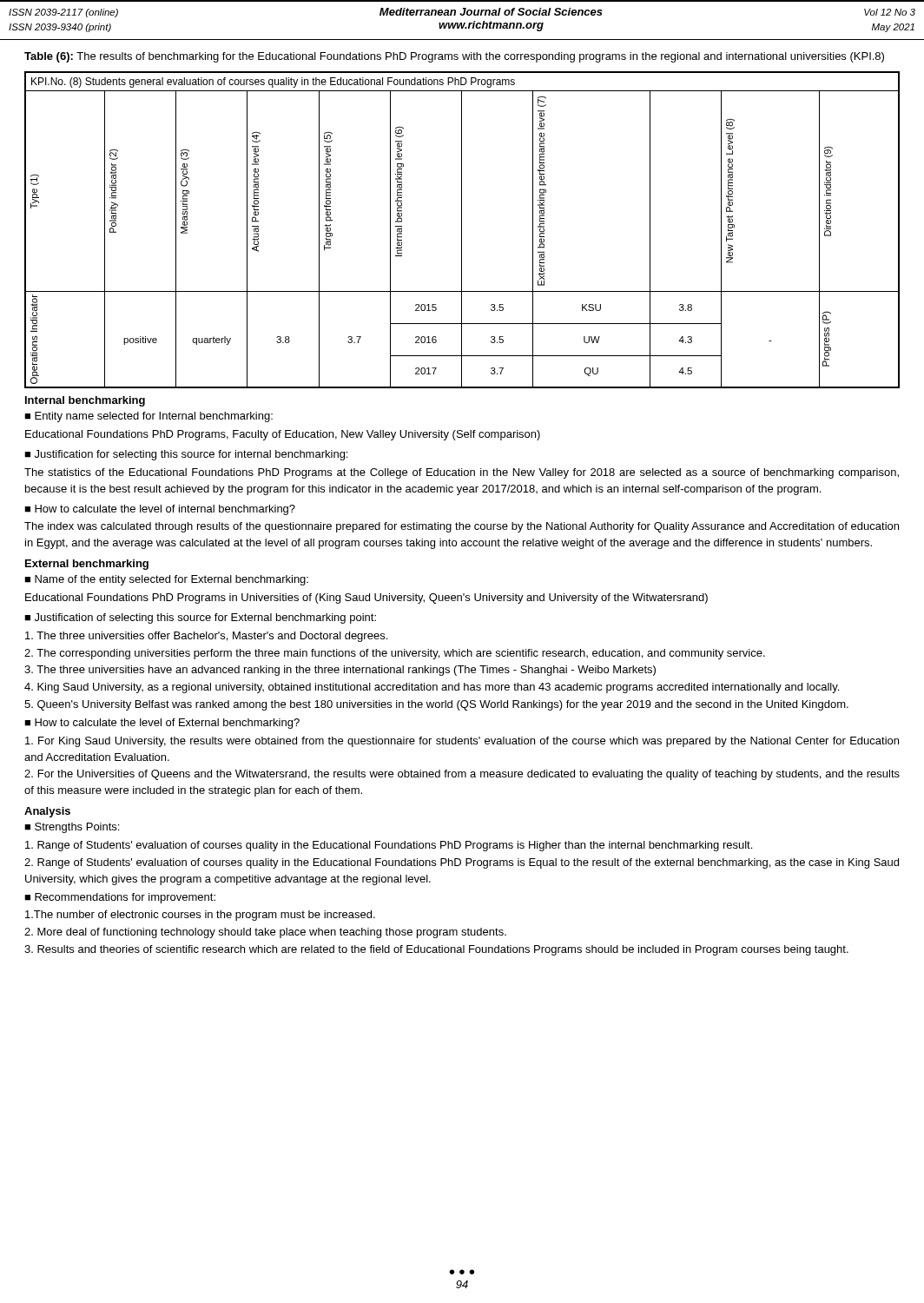Image resolution: width=924 pixels, height=1303 pixels.
Task: Click the passage that begins "■ Justification of selecting"
Action: pos(201,617)
